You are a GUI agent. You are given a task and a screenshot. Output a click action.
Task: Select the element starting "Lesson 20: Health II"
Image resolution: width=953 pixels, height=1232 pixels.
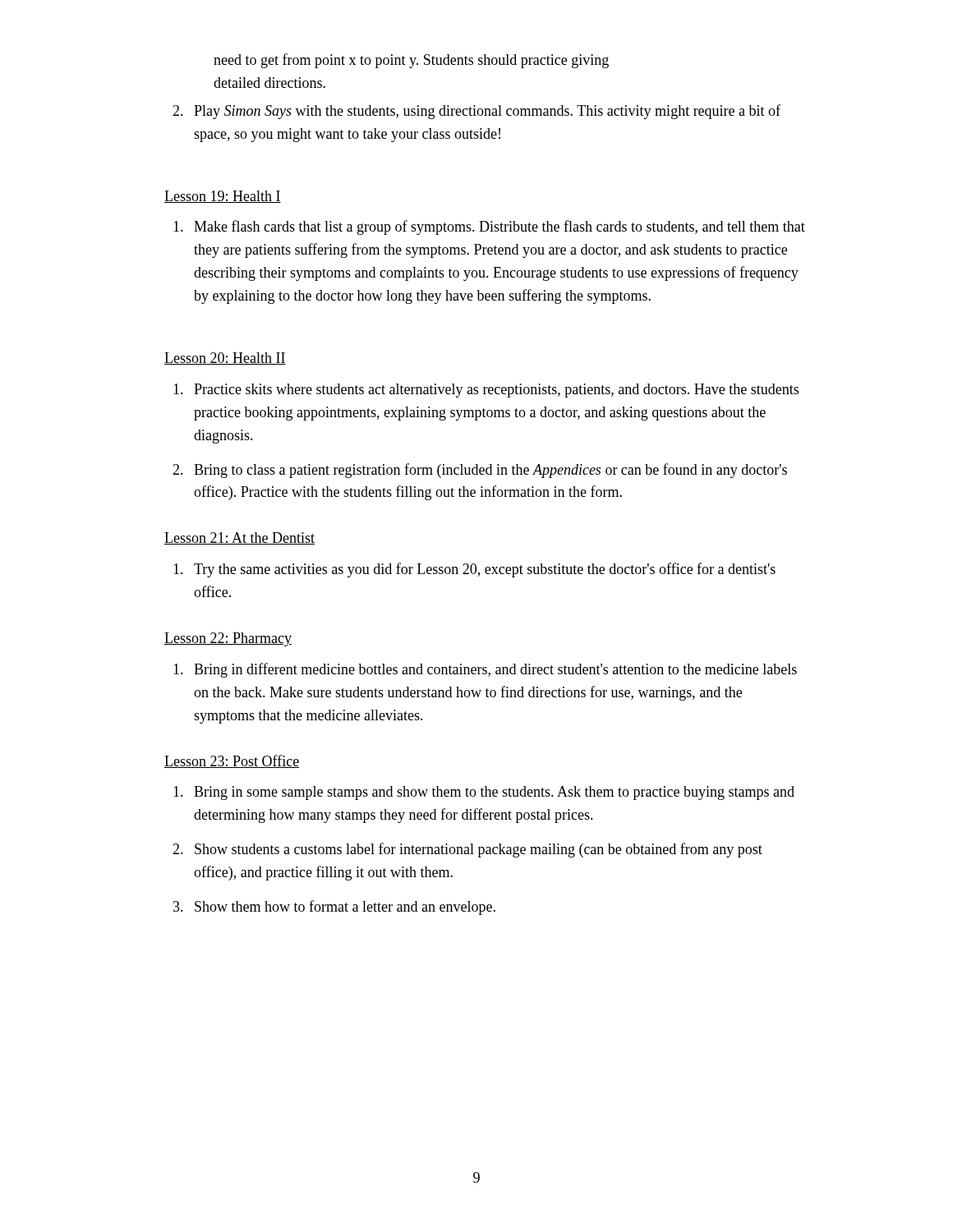coord(225,359)
